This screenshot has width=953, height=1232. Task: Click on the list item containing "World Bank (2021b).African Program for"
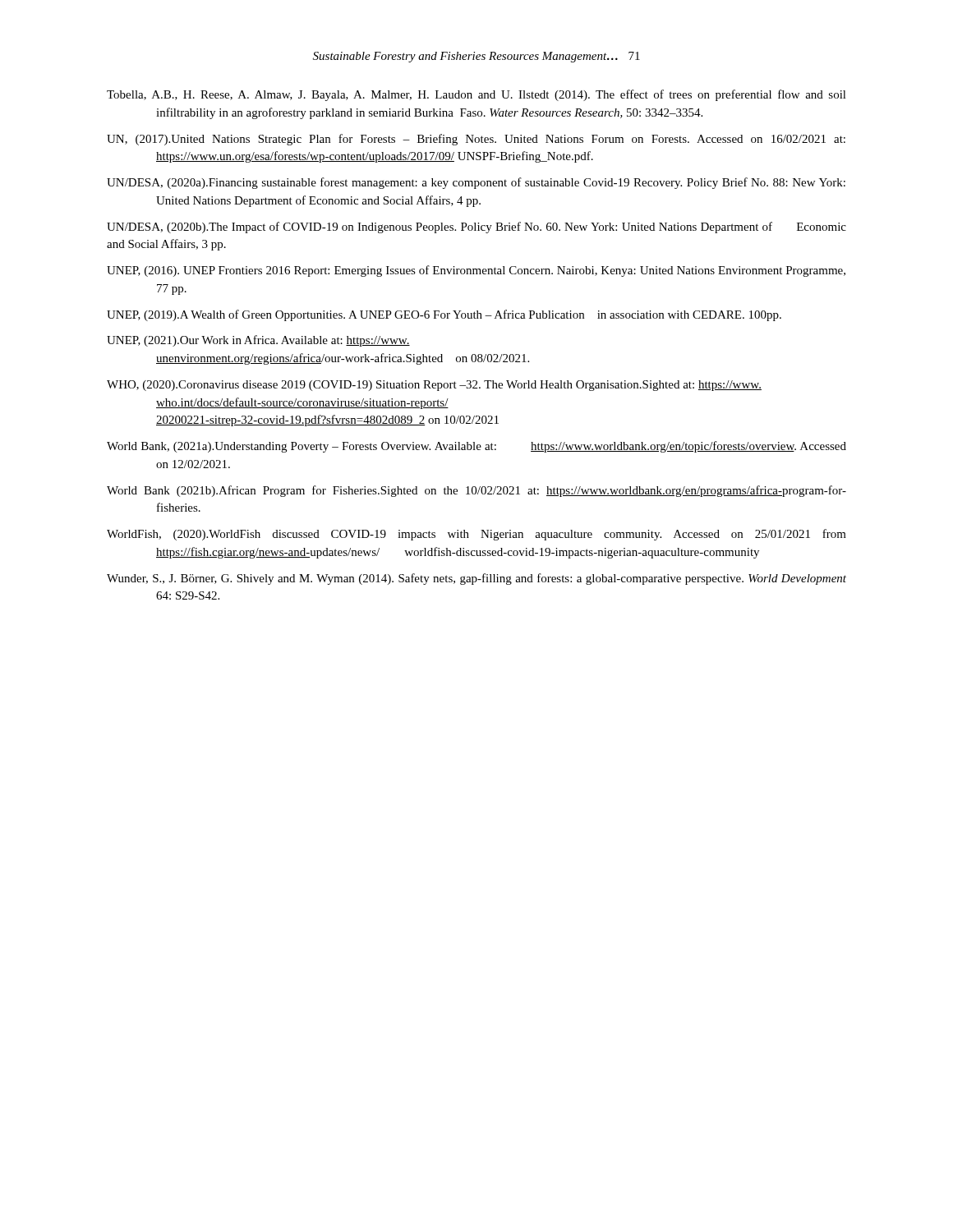(x=476, y=499)
